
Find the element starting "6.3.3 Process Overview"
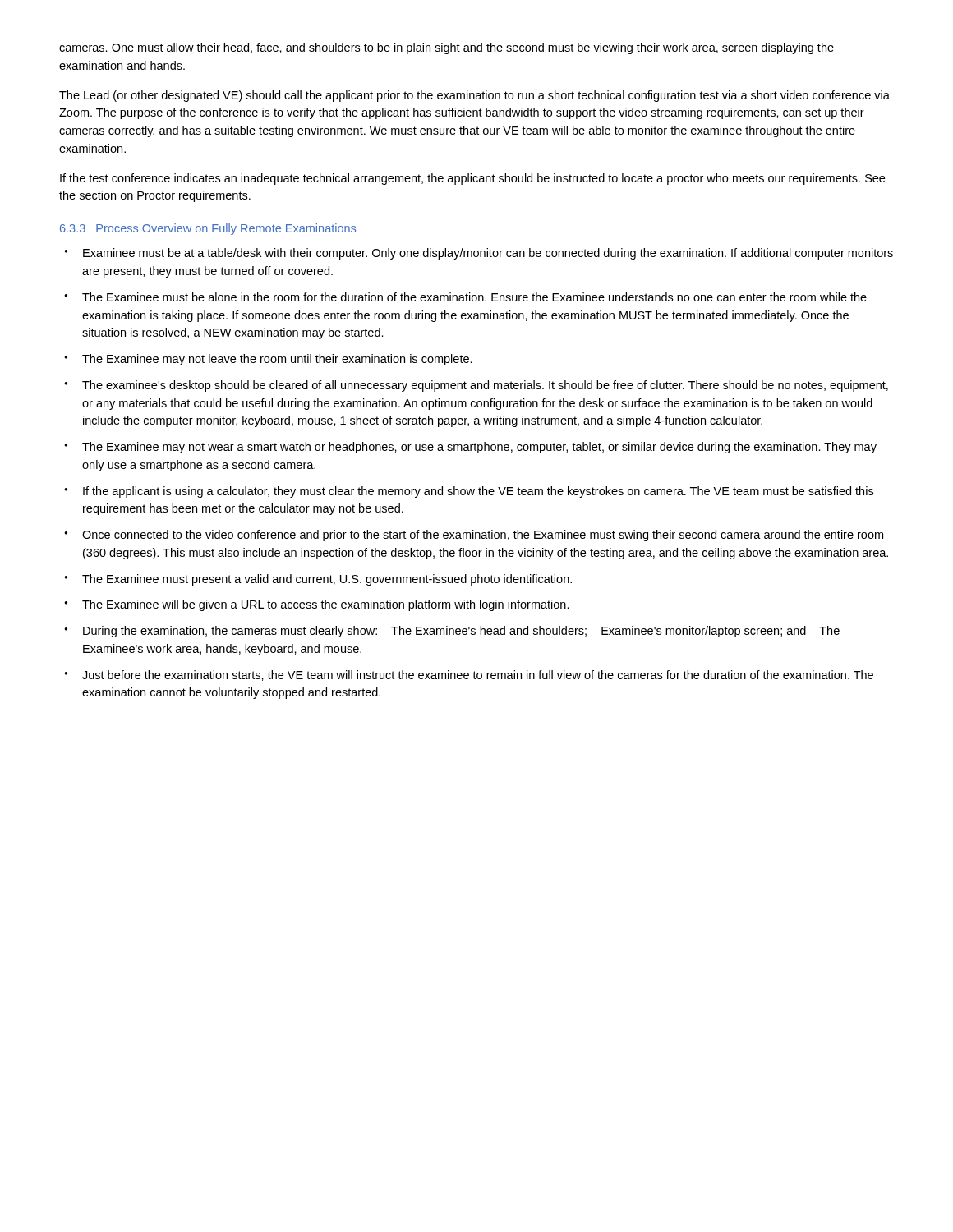(208, 229)
